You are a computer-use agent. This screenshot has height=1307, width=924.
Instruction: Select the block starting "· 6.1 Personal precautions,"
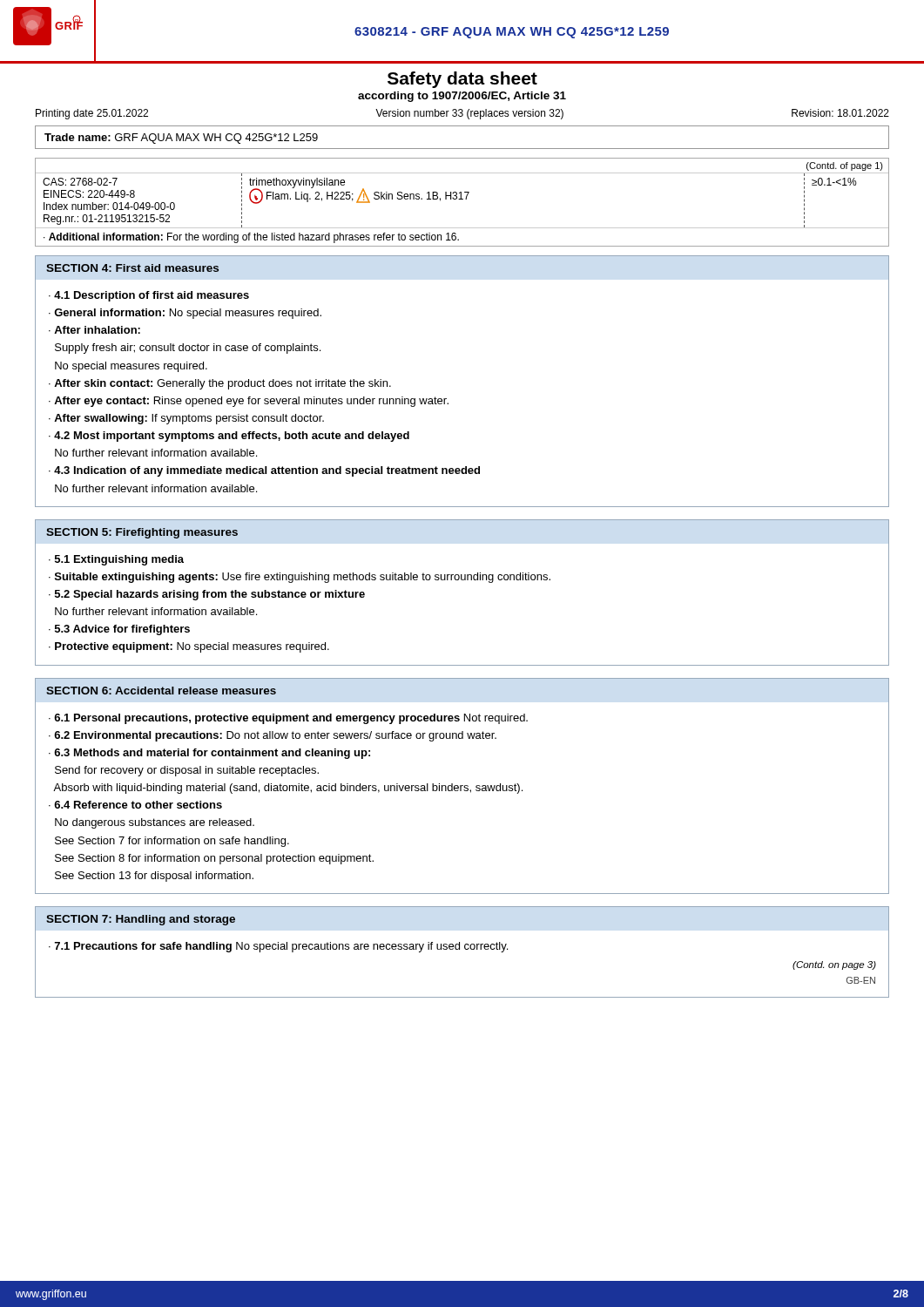click(288, 717)
